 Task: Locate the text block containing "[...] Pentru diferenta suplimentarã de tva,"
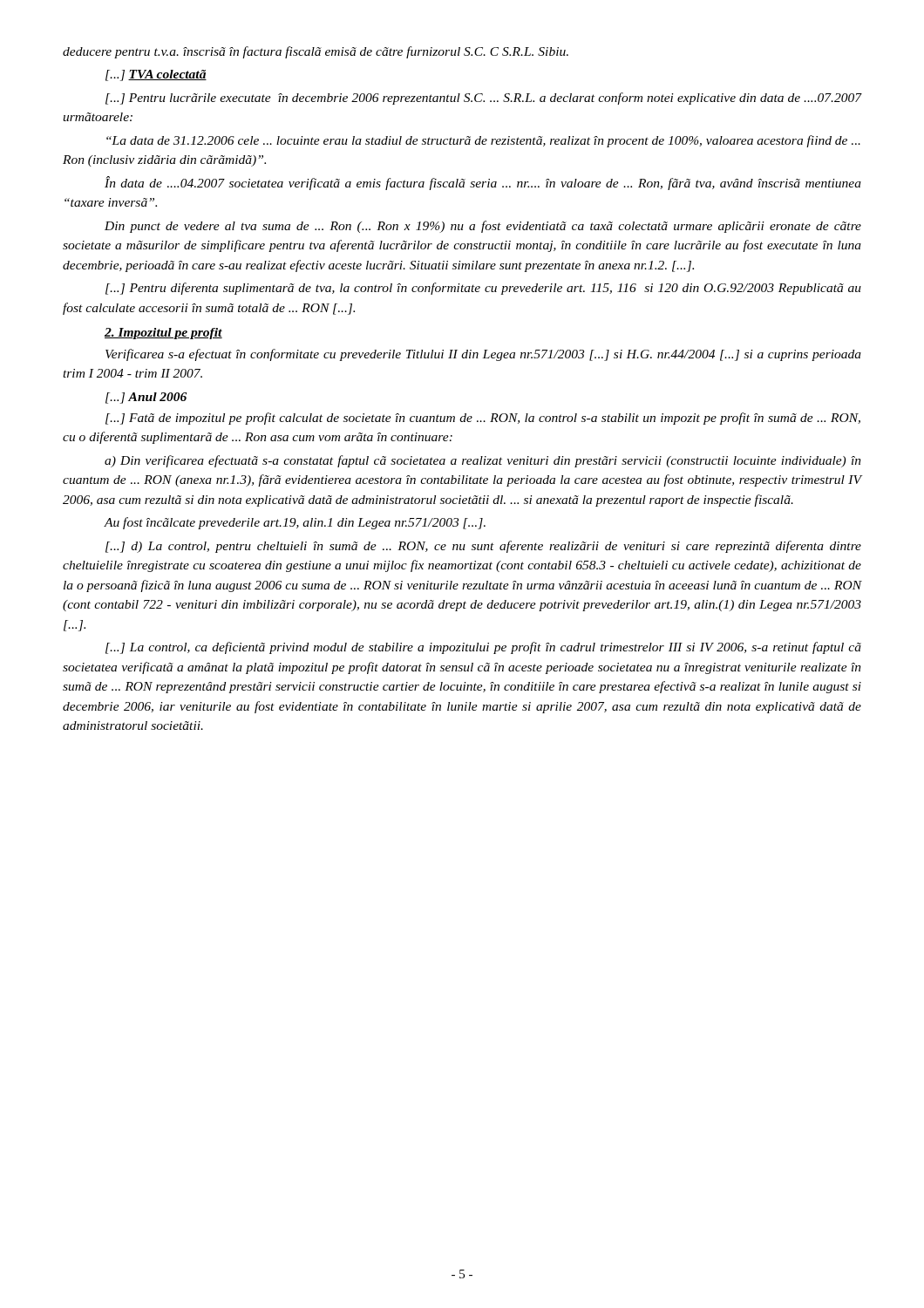pyautogui.click(x=462, y=298)
